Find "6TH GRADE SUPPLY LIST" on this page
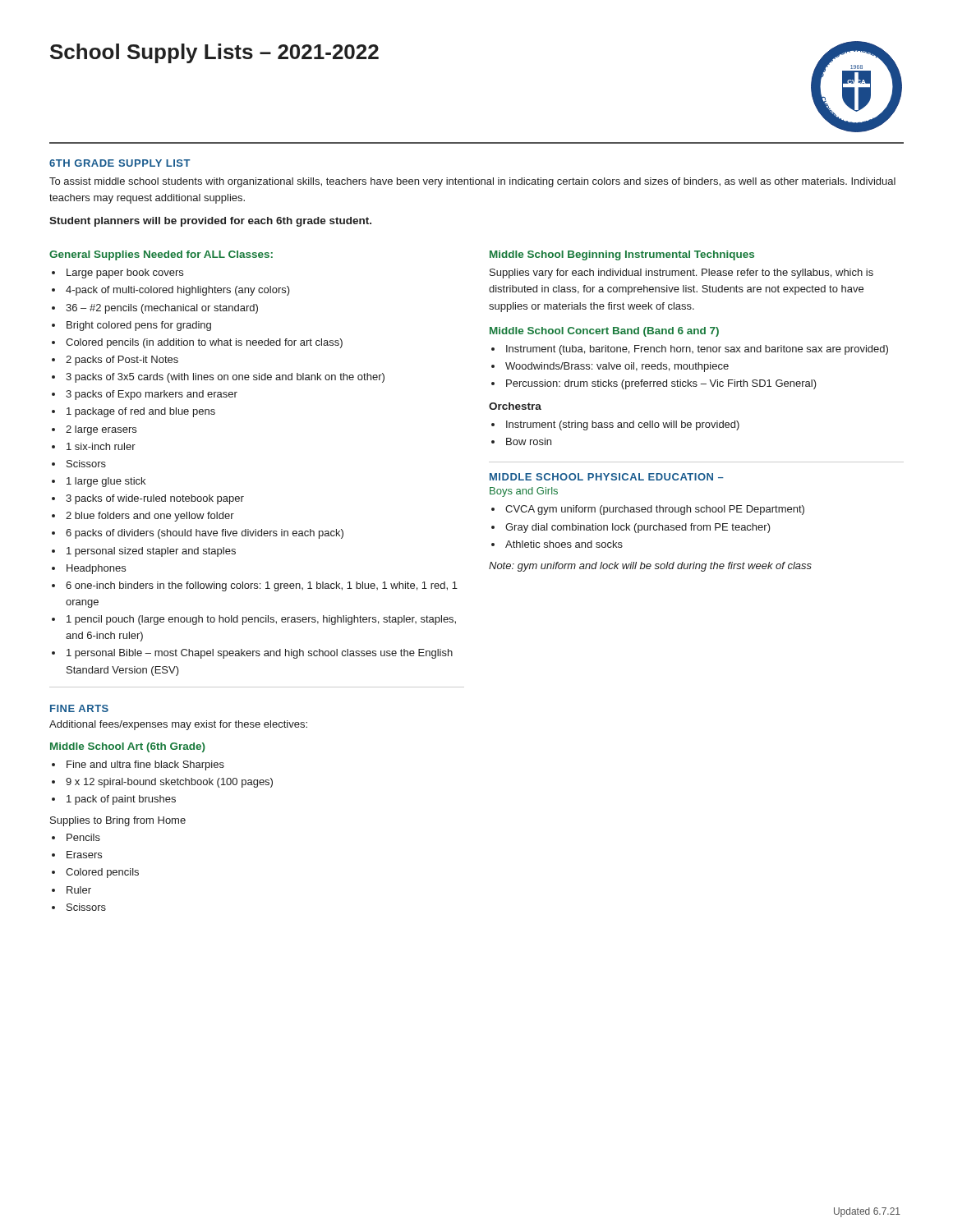 (x=120, y=163)
